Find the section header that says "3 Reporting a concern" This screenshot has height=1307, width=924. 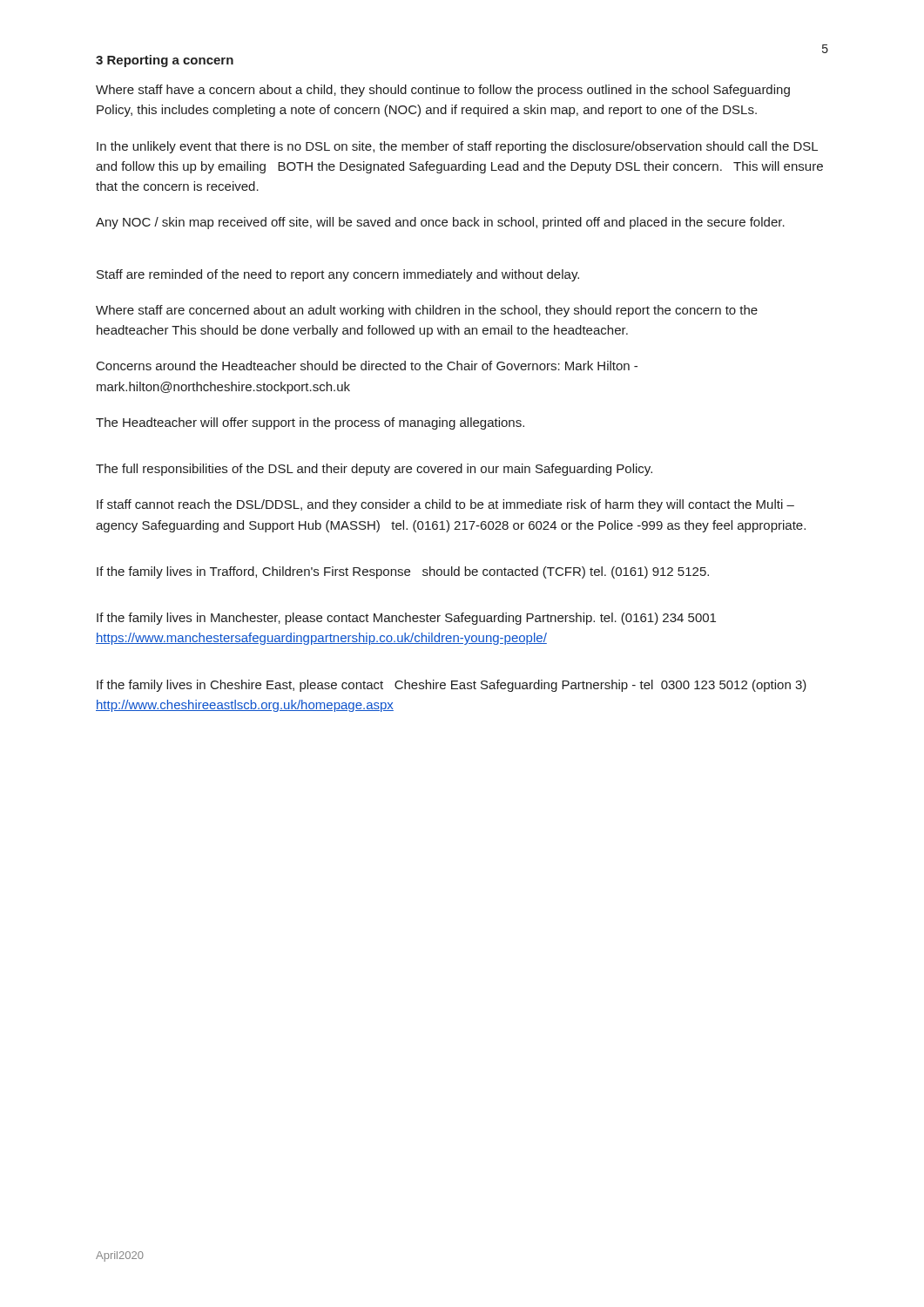point(165,60)
